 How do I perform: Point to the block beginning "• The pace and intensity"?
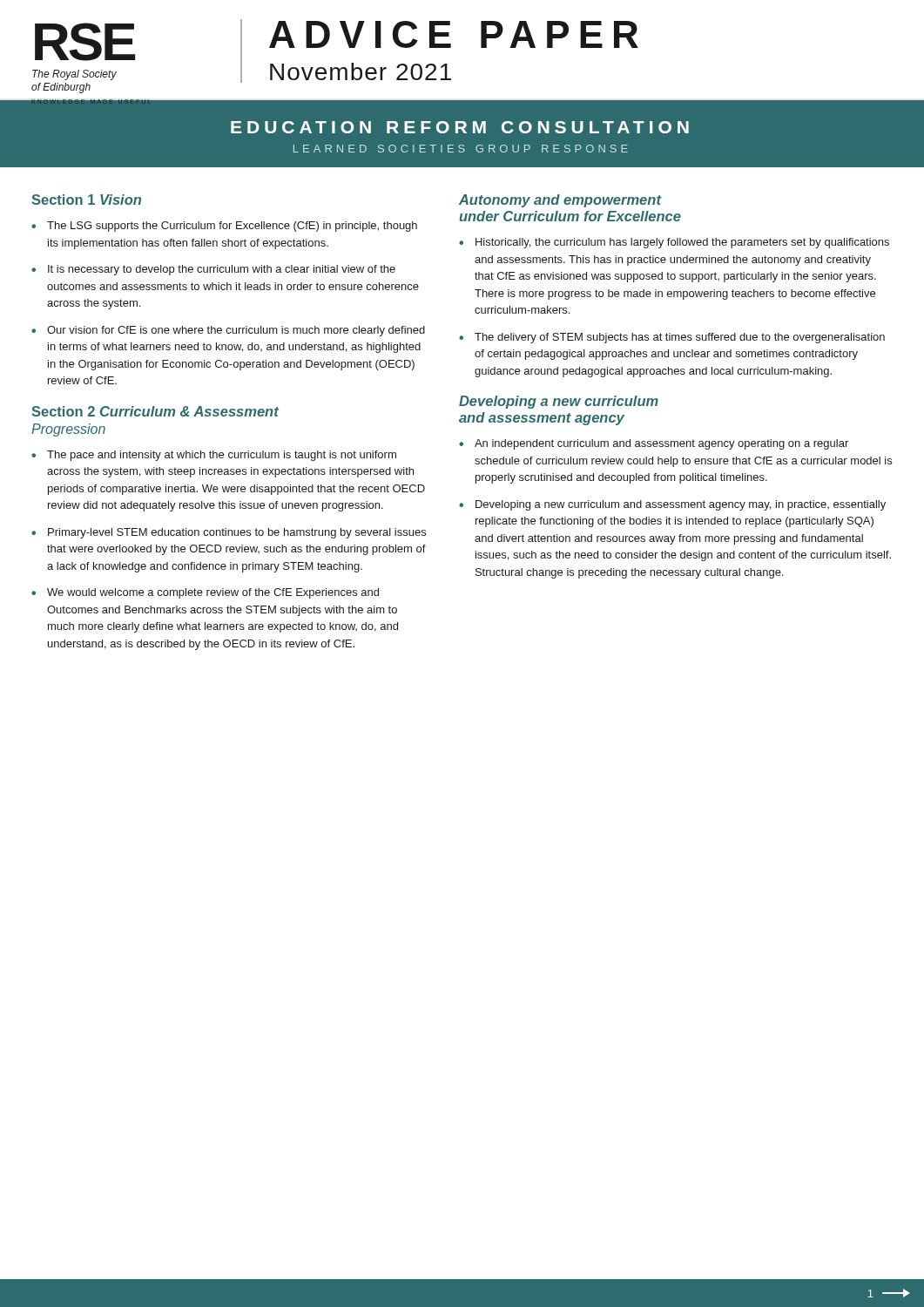(x=228, y=479)
